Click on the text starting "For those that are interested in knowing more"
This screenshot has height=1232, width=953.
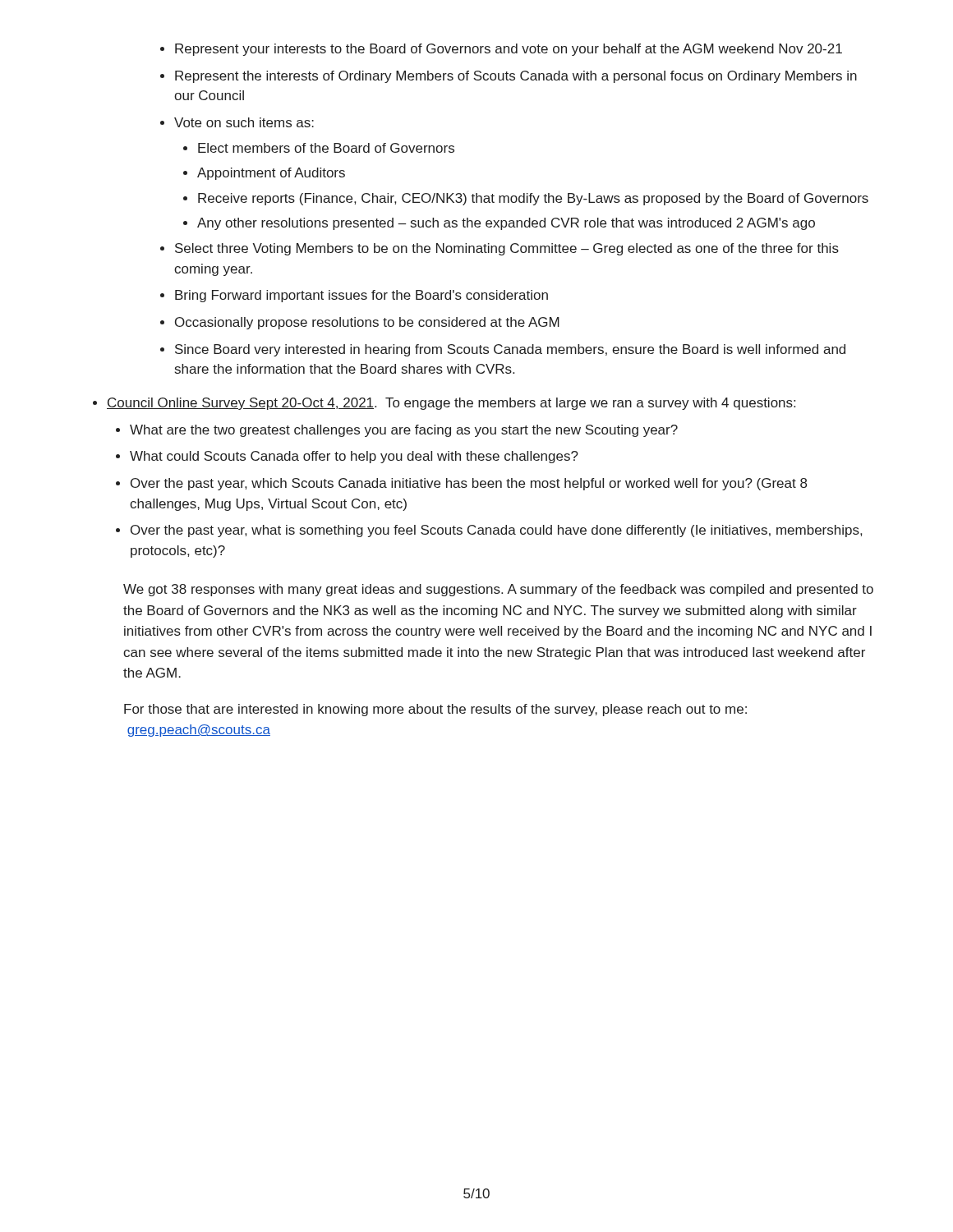(436, 720)
